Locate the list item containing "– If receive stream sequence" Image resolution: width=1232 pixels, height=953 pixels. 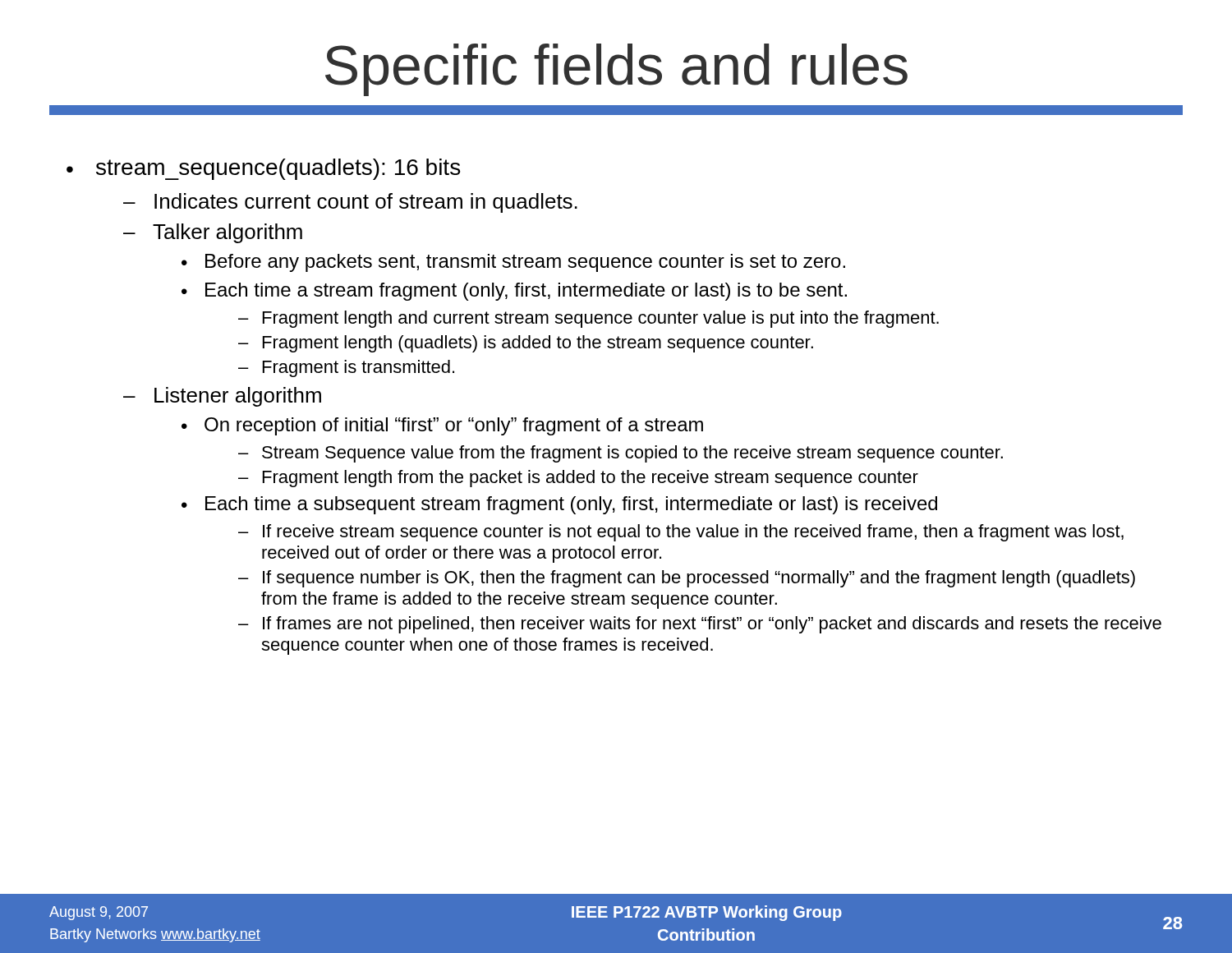point(702,542)
